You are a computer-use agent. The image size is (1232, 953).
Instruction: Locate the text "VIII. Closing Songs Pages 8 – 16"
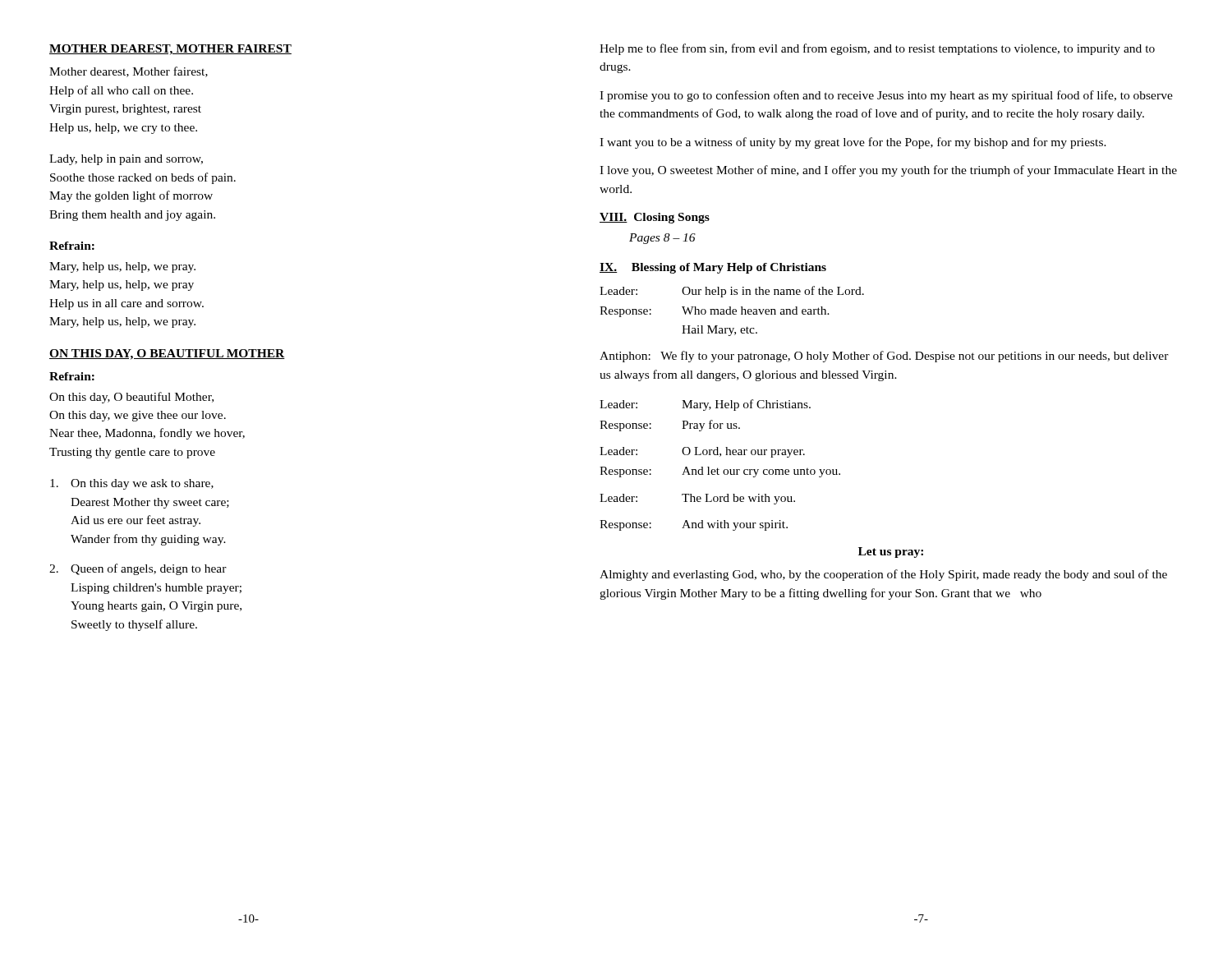(x=655, y=218)
